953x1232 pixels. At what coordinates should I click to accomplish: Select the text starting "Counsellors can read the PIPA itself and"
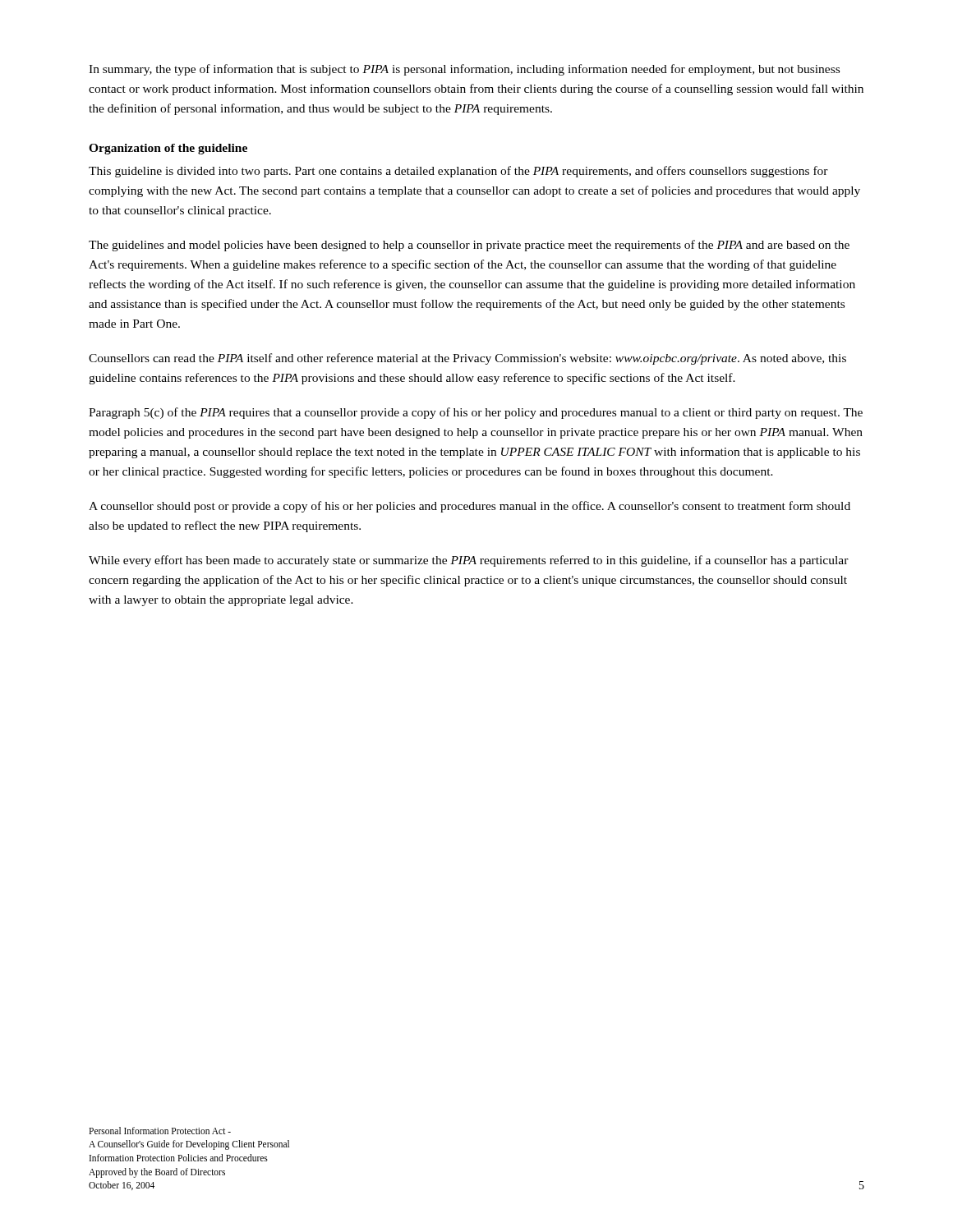pos(468,368)
